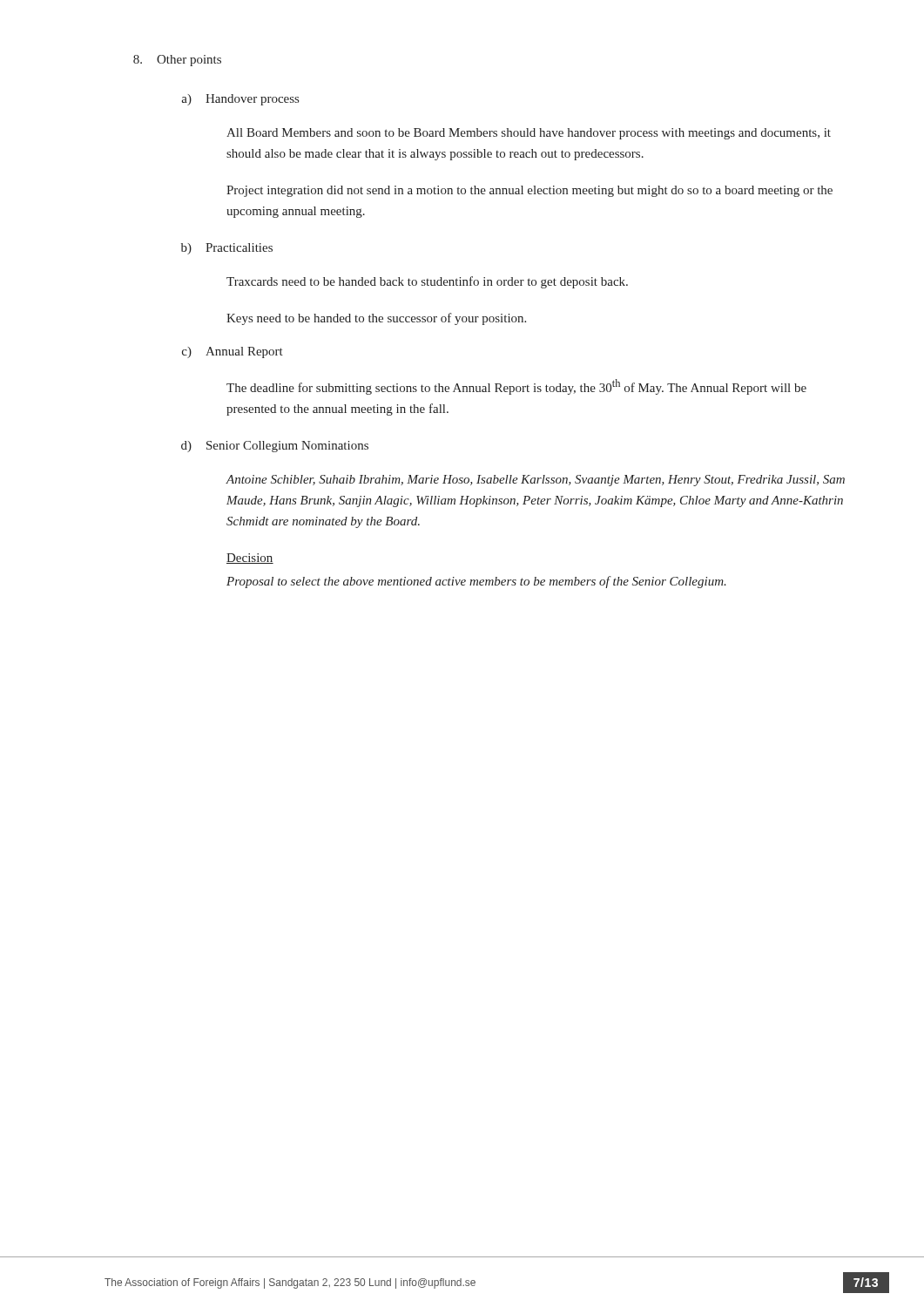Image resolution: width=924 pixels, height=1307 pixels.
Task: Click the passage that begins "All Board Members and soon"
Action: [529, 134]
